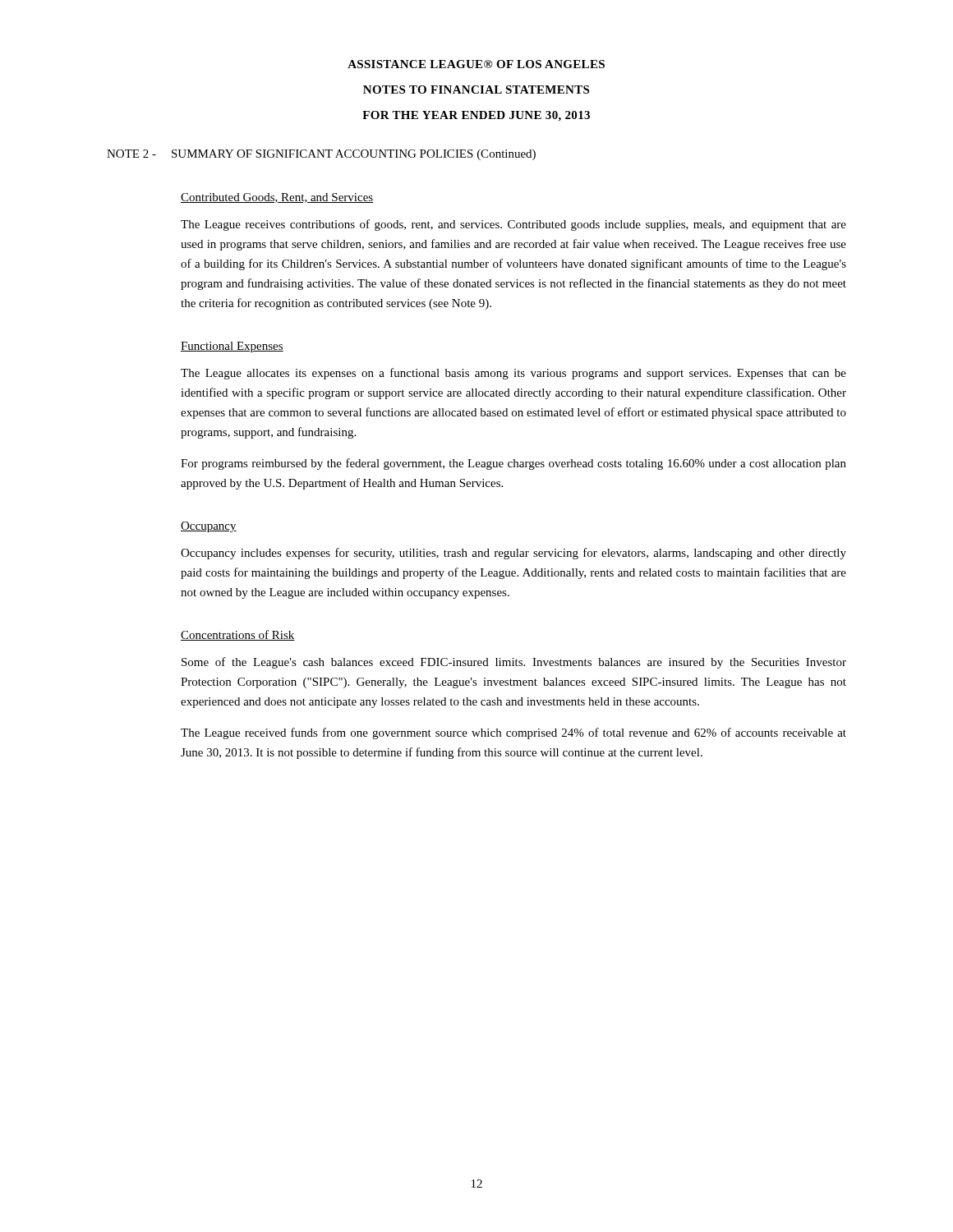Image resolution: width=953 pixels, height=1232 pixels.
Task: Find the section header with the text "Functional Expenses"
Action: click(232, 346)
